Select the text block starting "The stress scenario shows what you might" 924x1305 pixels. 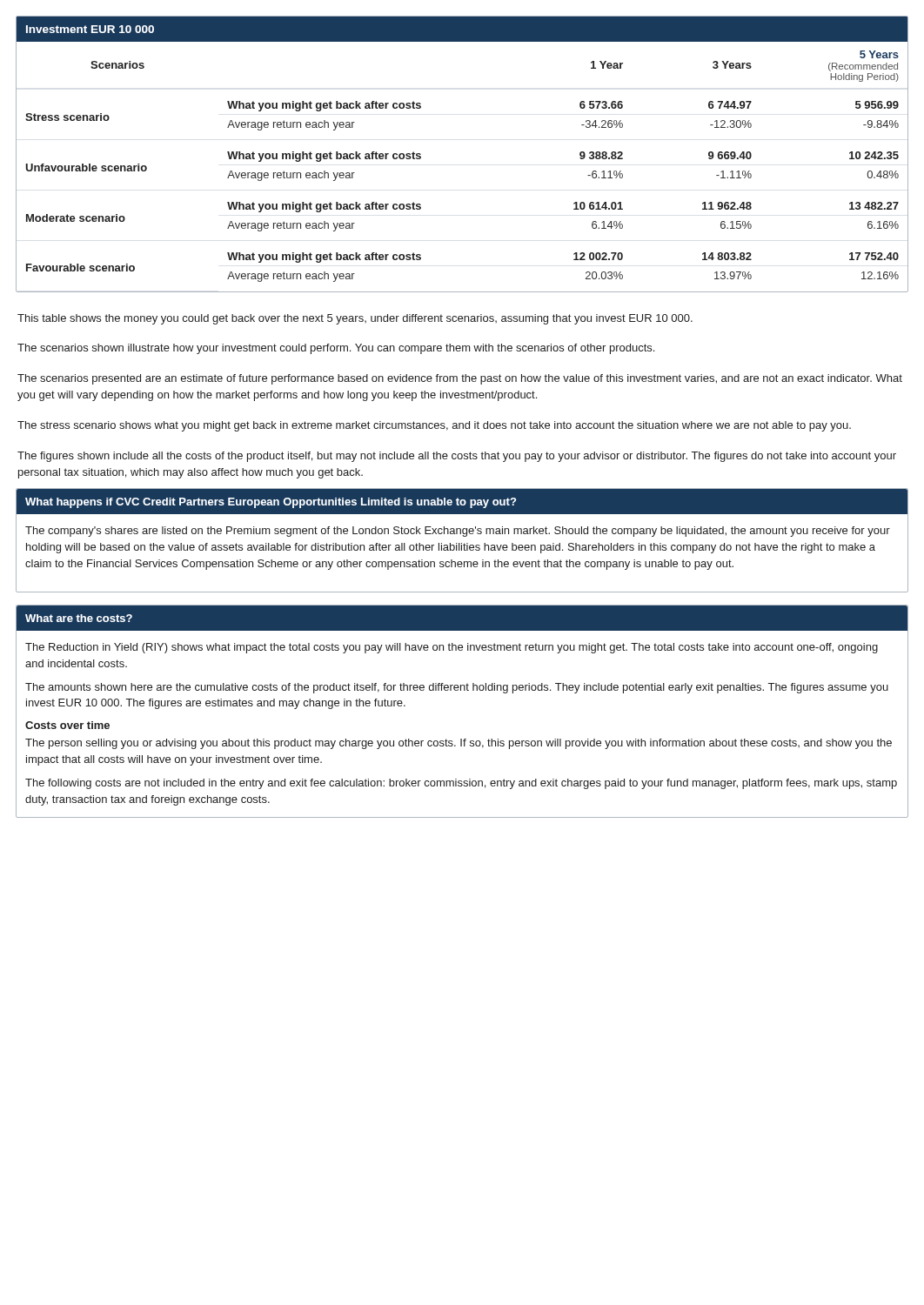[435, 425]
